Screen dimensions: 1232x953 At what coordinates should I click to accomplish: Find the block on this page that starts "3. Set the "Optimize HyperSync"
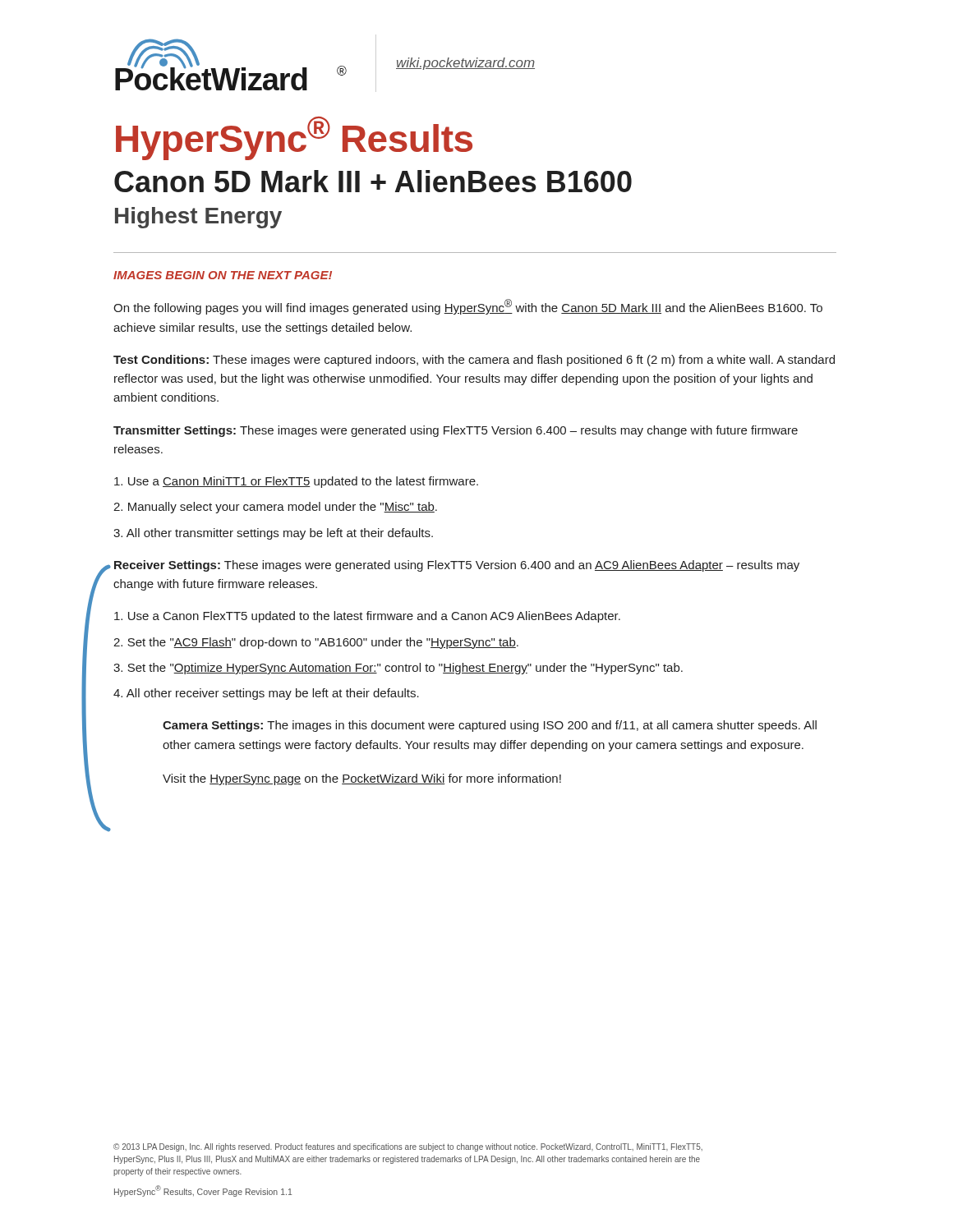(x=398, y=667)
